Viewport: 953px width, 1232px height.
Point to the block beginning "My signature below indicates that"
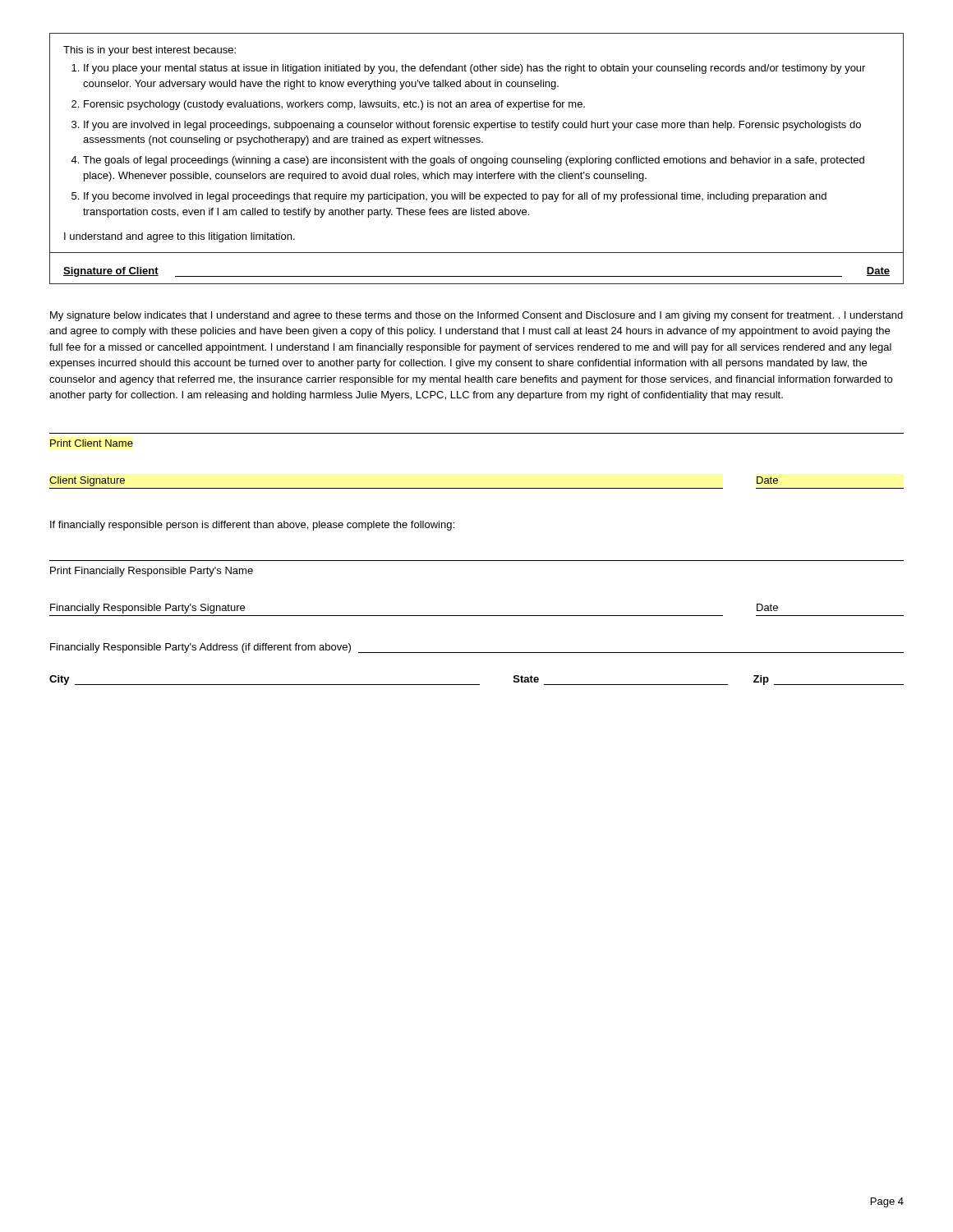tap(476, 355)
